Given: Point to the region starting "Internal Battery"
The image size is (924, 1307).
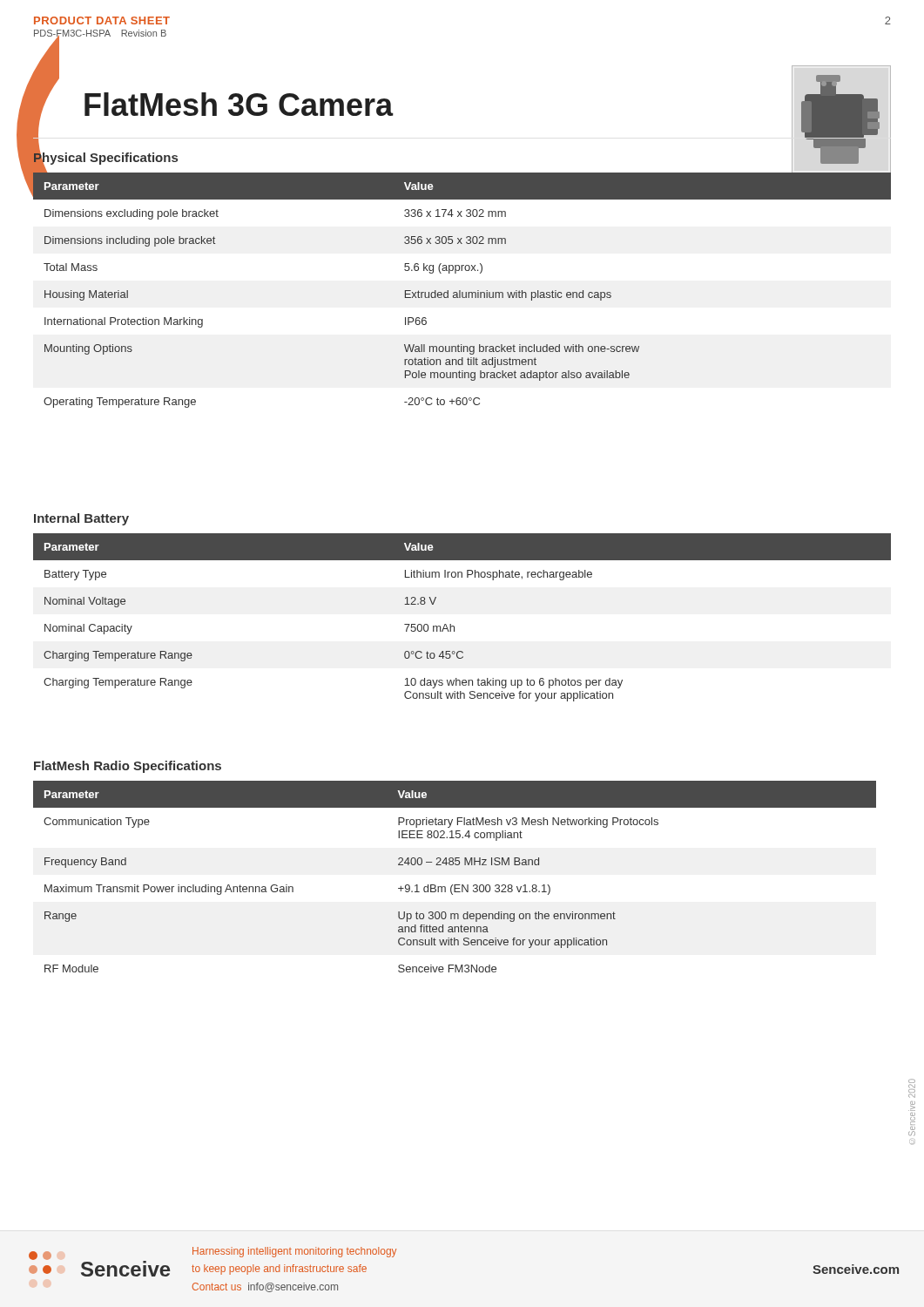Looking at the screenshot, I should click(x=81, y=518).
